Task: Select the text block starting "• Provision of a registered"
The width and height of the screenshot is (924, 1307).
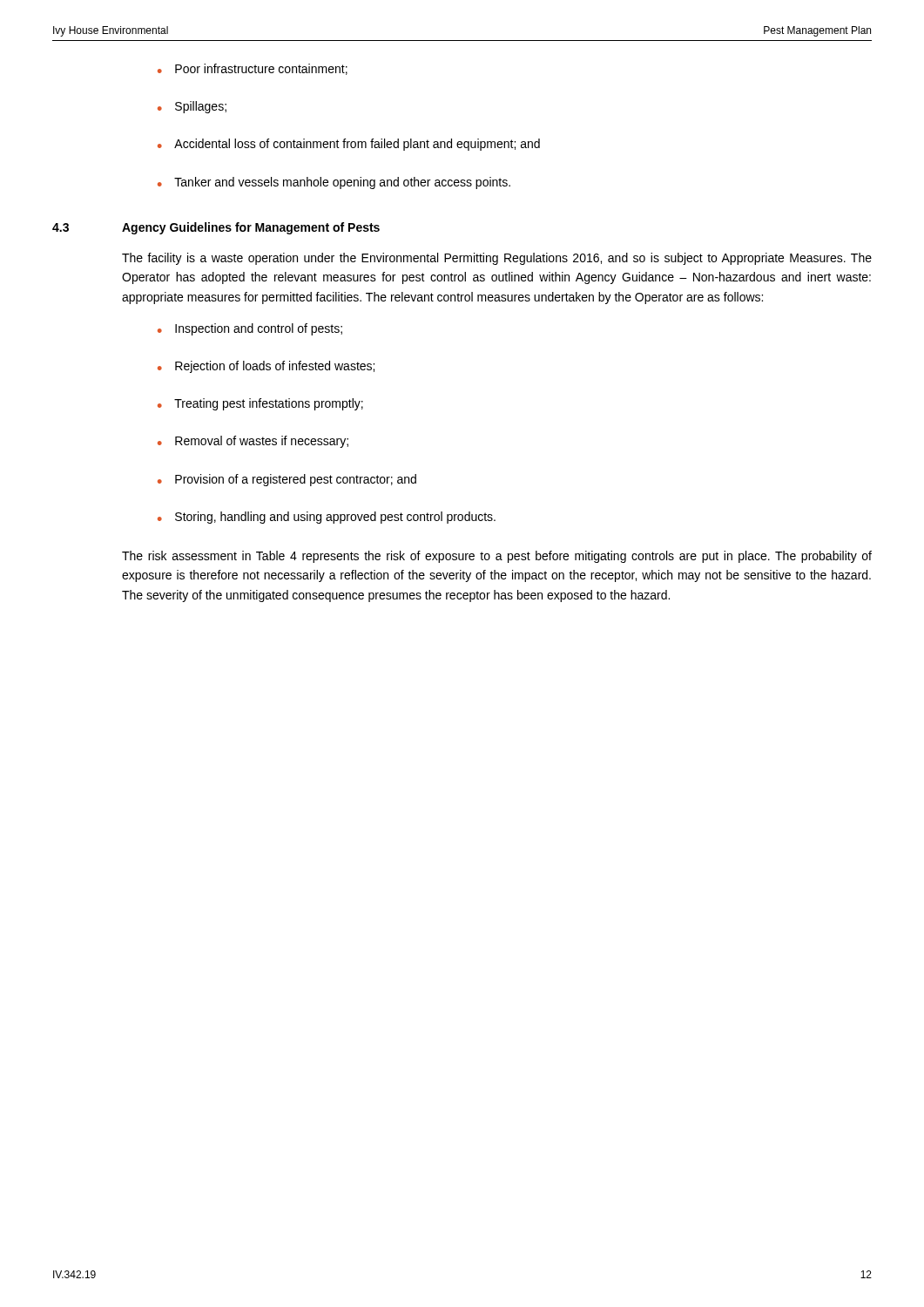Action: 287,482
